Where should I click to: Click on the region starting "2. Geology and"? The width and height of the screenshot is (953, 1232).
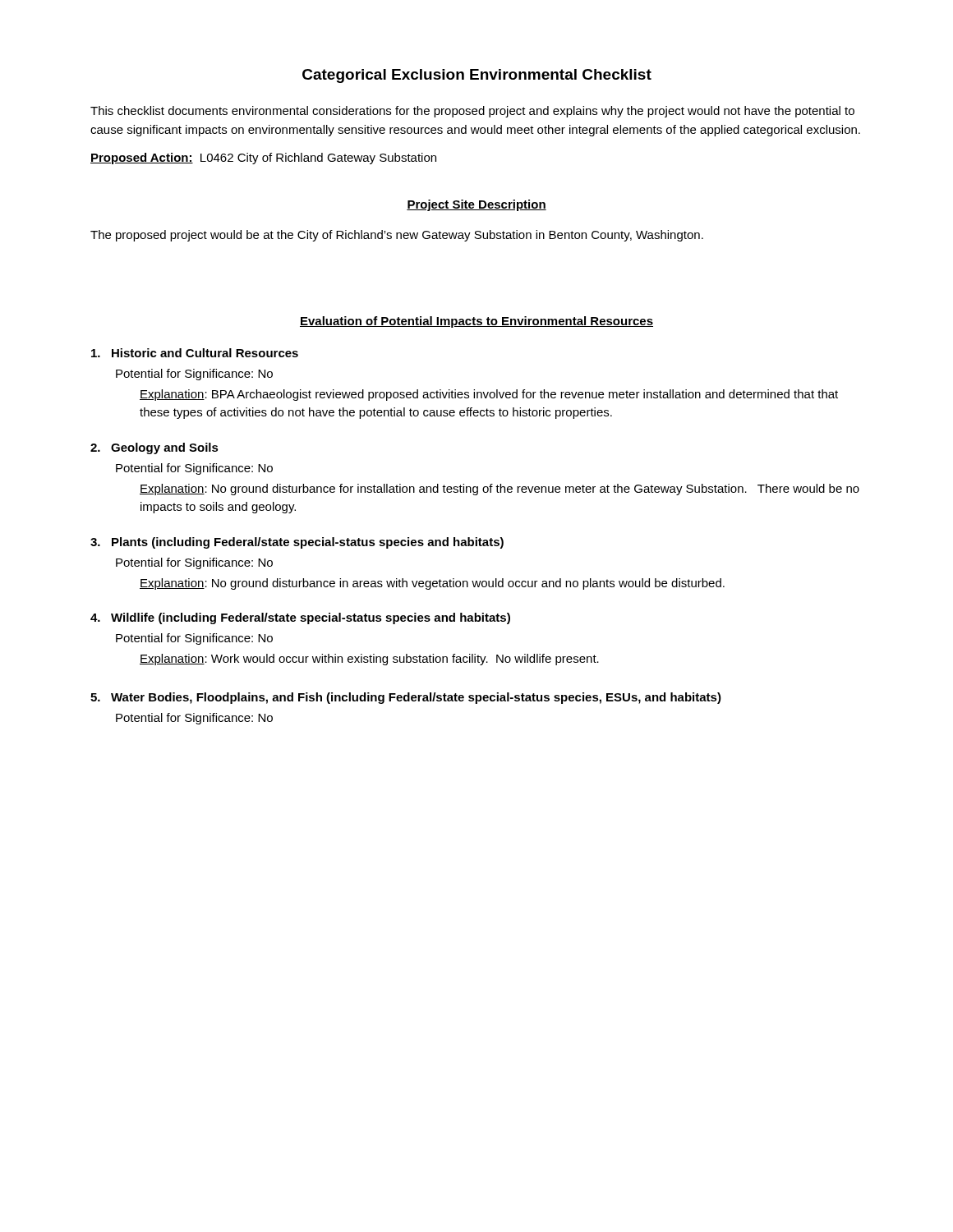click(x=154, y=447)
